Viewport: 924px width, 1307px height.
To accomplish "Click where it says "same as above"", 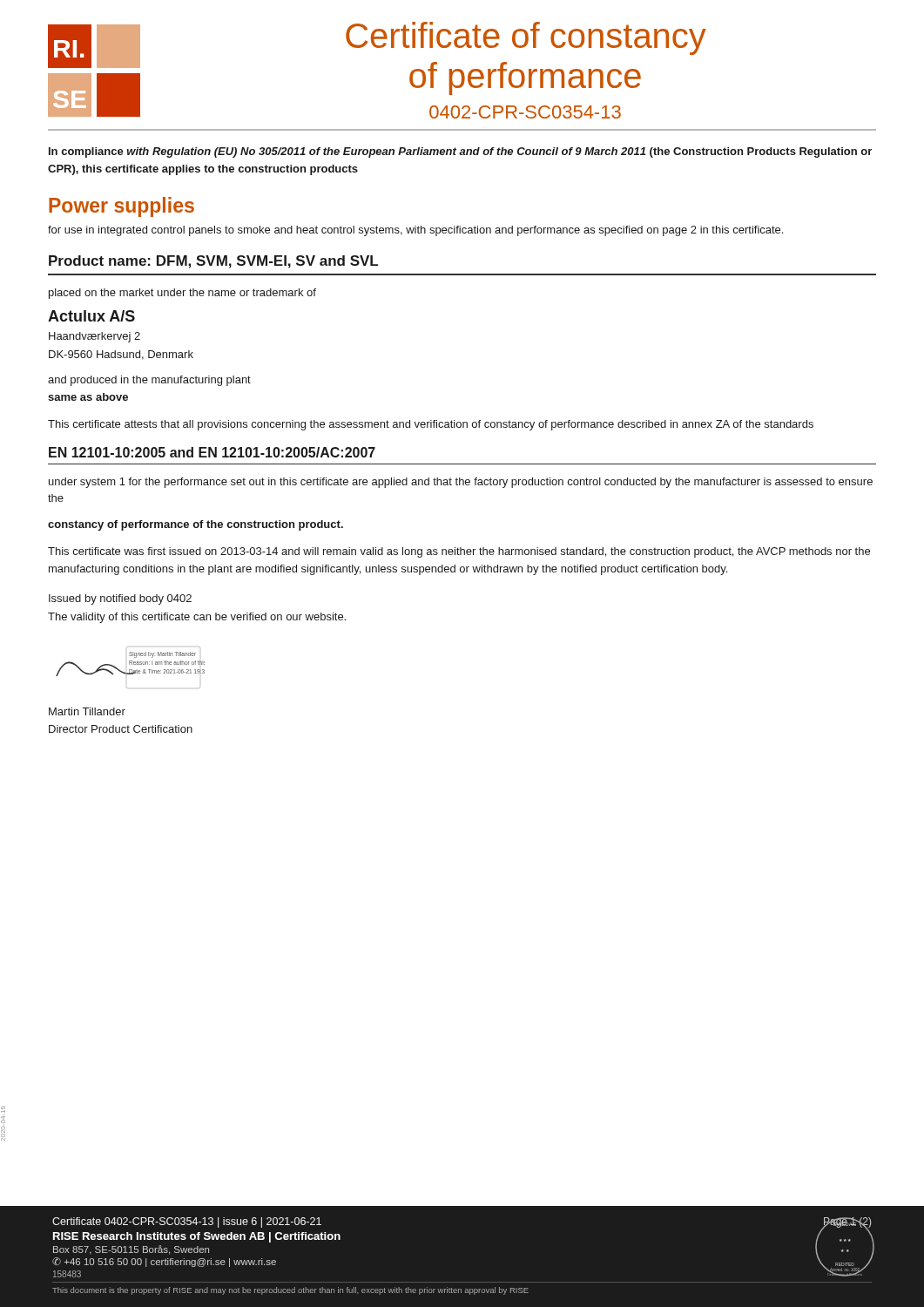I will pos(88,397).
